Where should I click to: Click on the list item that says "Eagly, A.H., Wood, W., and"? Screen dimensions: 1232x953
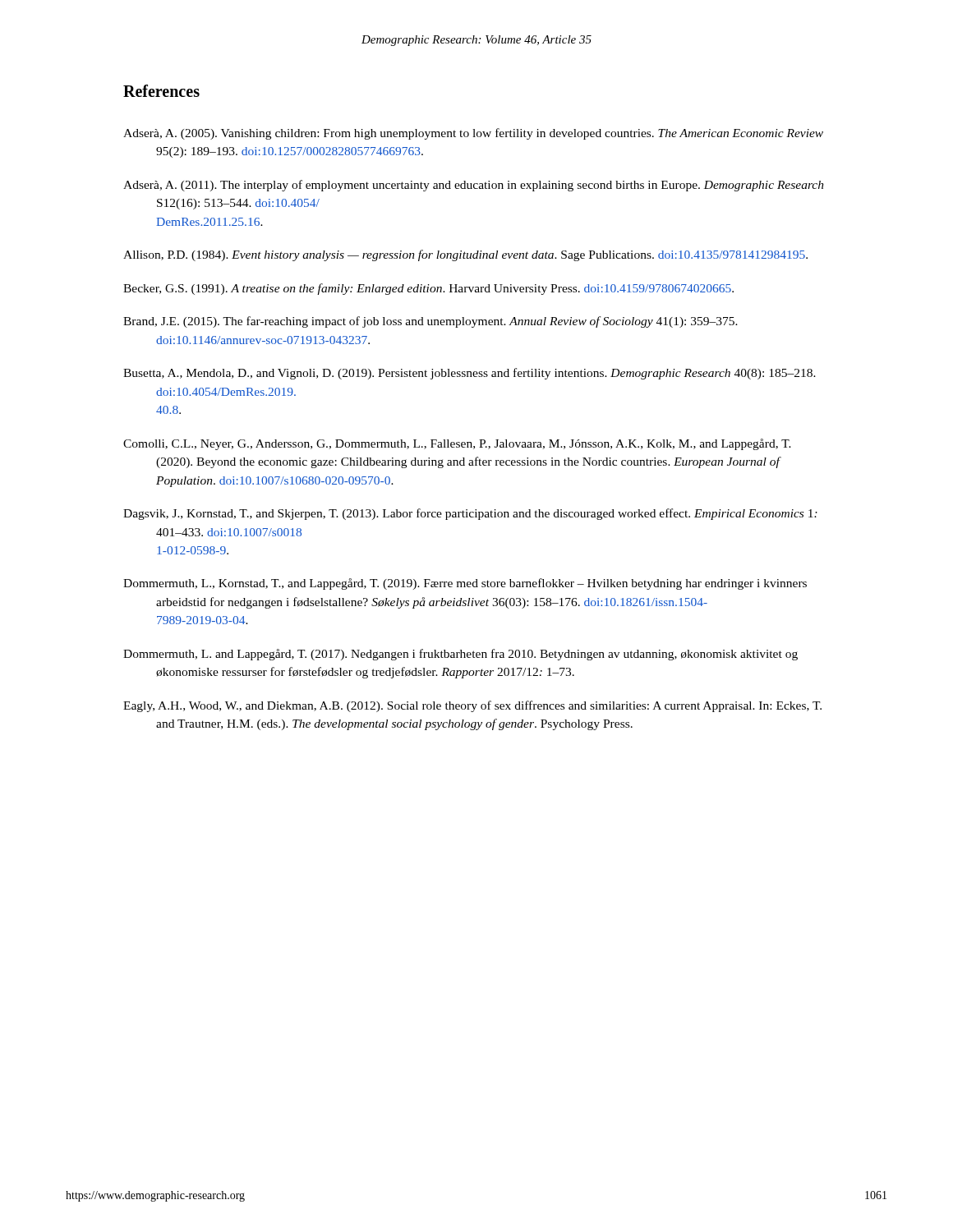(x=473, y=714)
